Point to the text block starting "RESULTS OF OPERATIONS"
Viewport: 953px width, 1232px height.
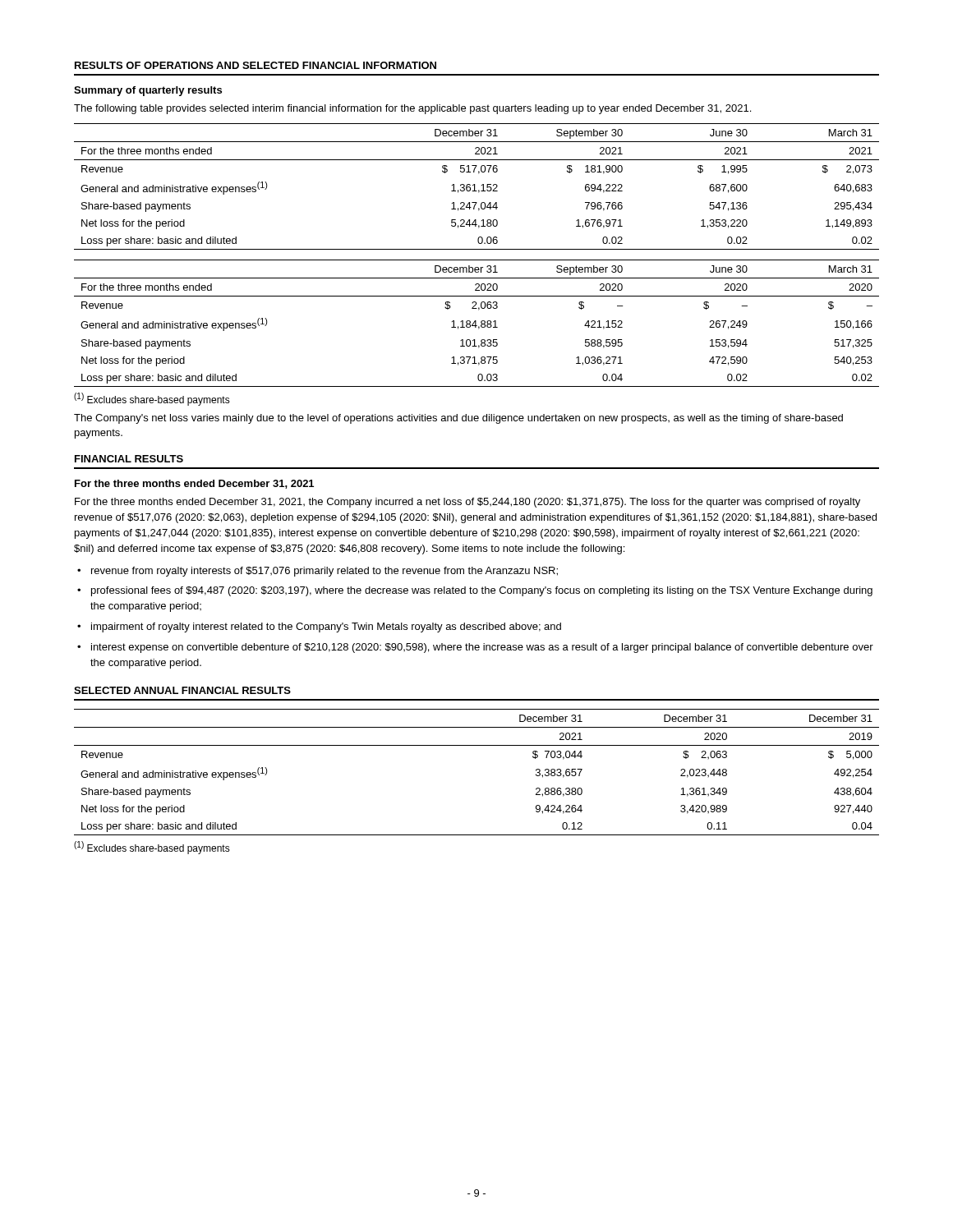(255, 65)
